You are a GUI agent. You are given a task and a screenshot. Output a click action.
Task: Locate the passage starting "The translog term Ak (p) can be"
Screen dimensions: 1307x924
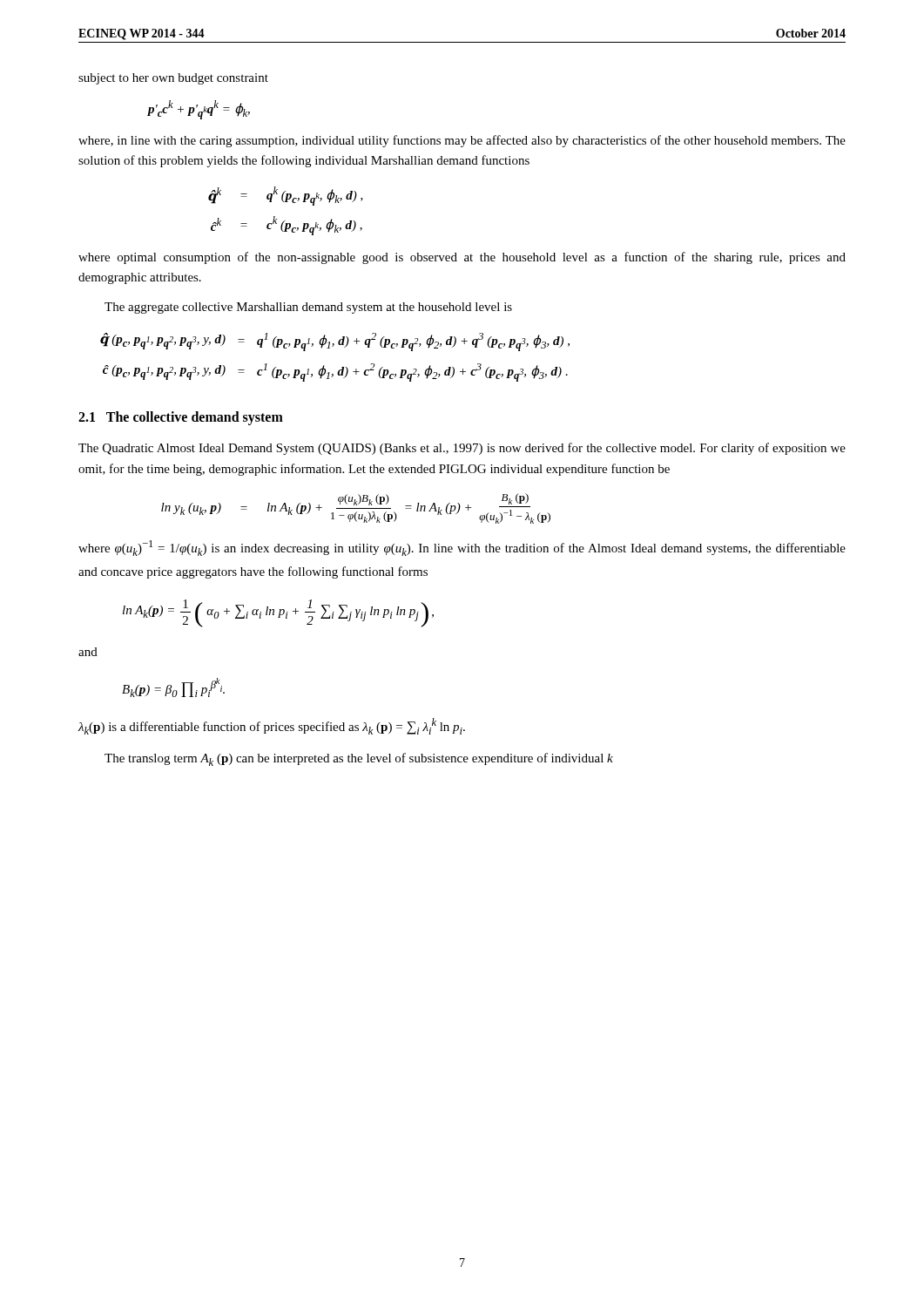359,760
